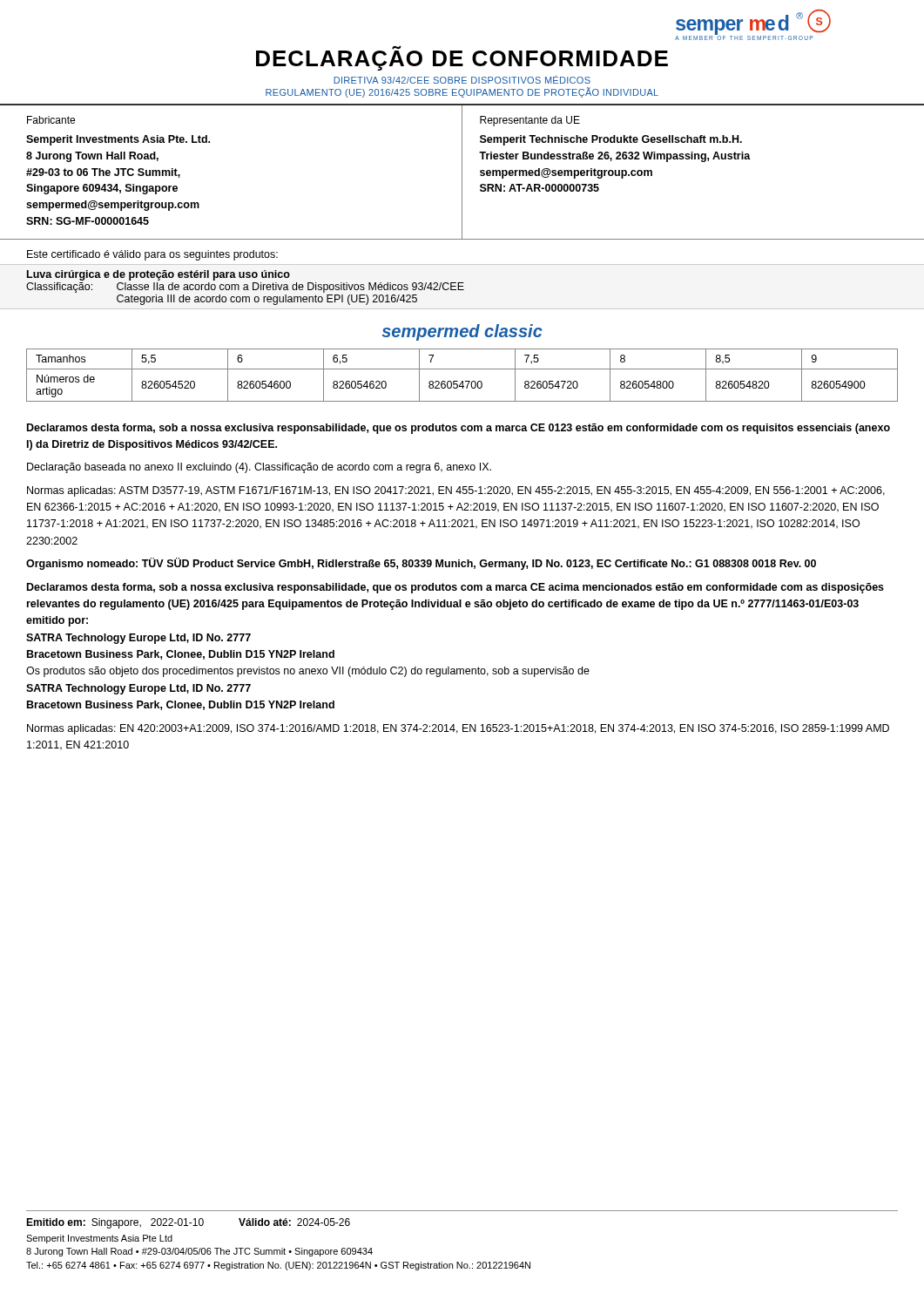This screenshot has width=924, height=1307.
Task: Where is the passage that starts "Normas aplicadas: EN 420:2003+A1:2009, ISO 374-1:2016/AMD 1:2018, EN"?
Action: point(462,737)
